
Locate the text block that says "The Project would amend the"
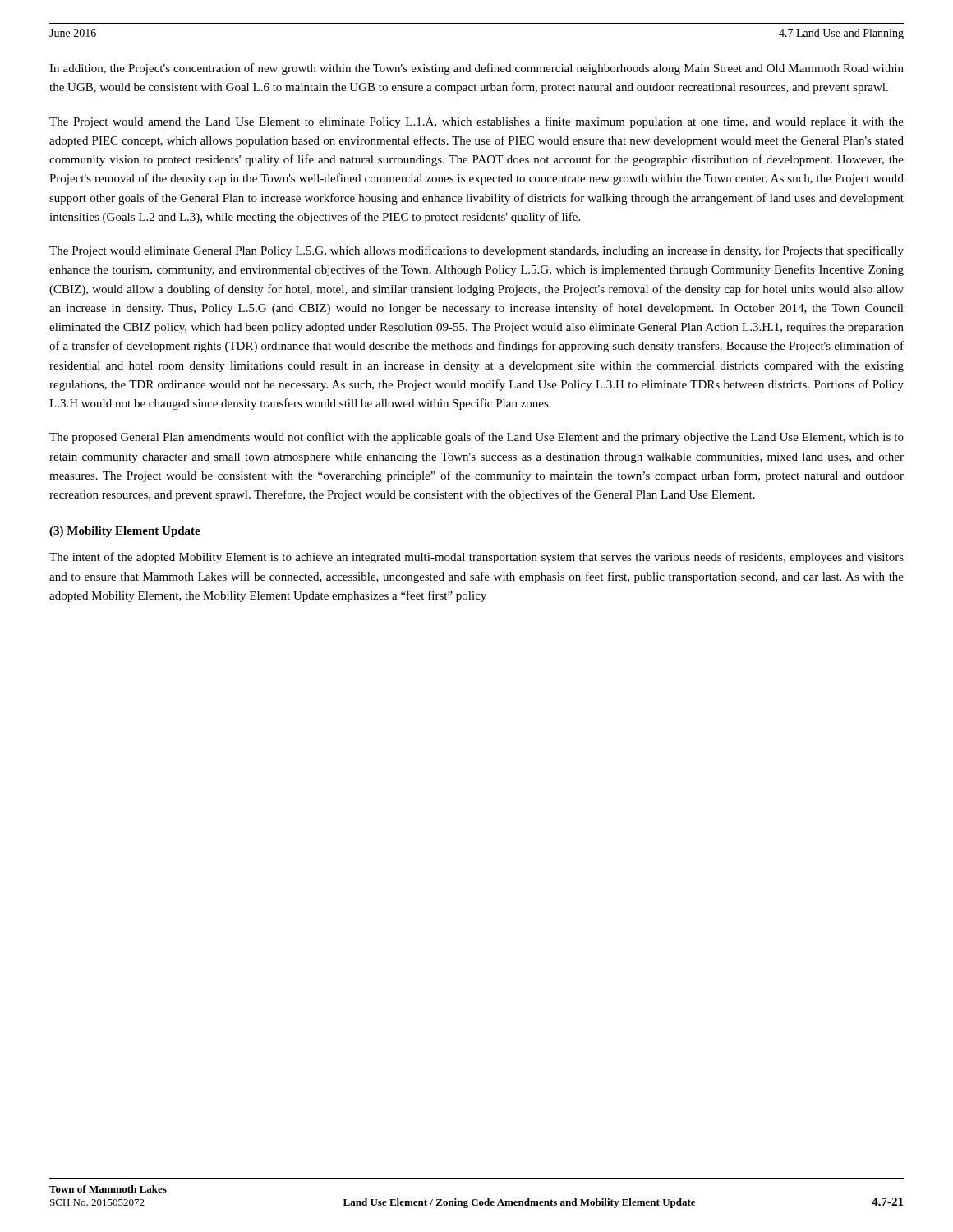coord(476,169)
